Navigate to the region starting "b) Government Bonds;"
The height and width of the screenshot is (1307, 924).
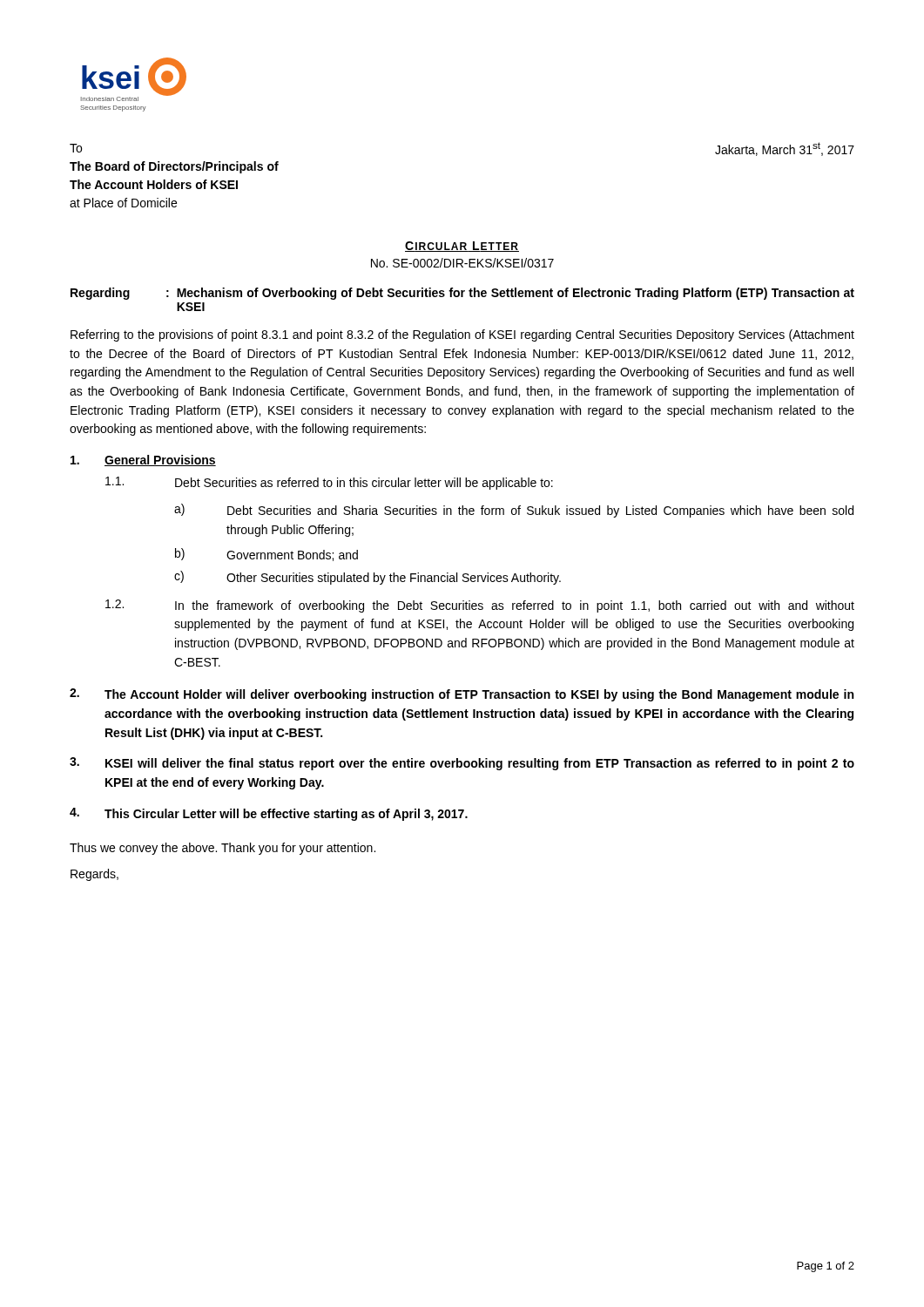point(266,555)
